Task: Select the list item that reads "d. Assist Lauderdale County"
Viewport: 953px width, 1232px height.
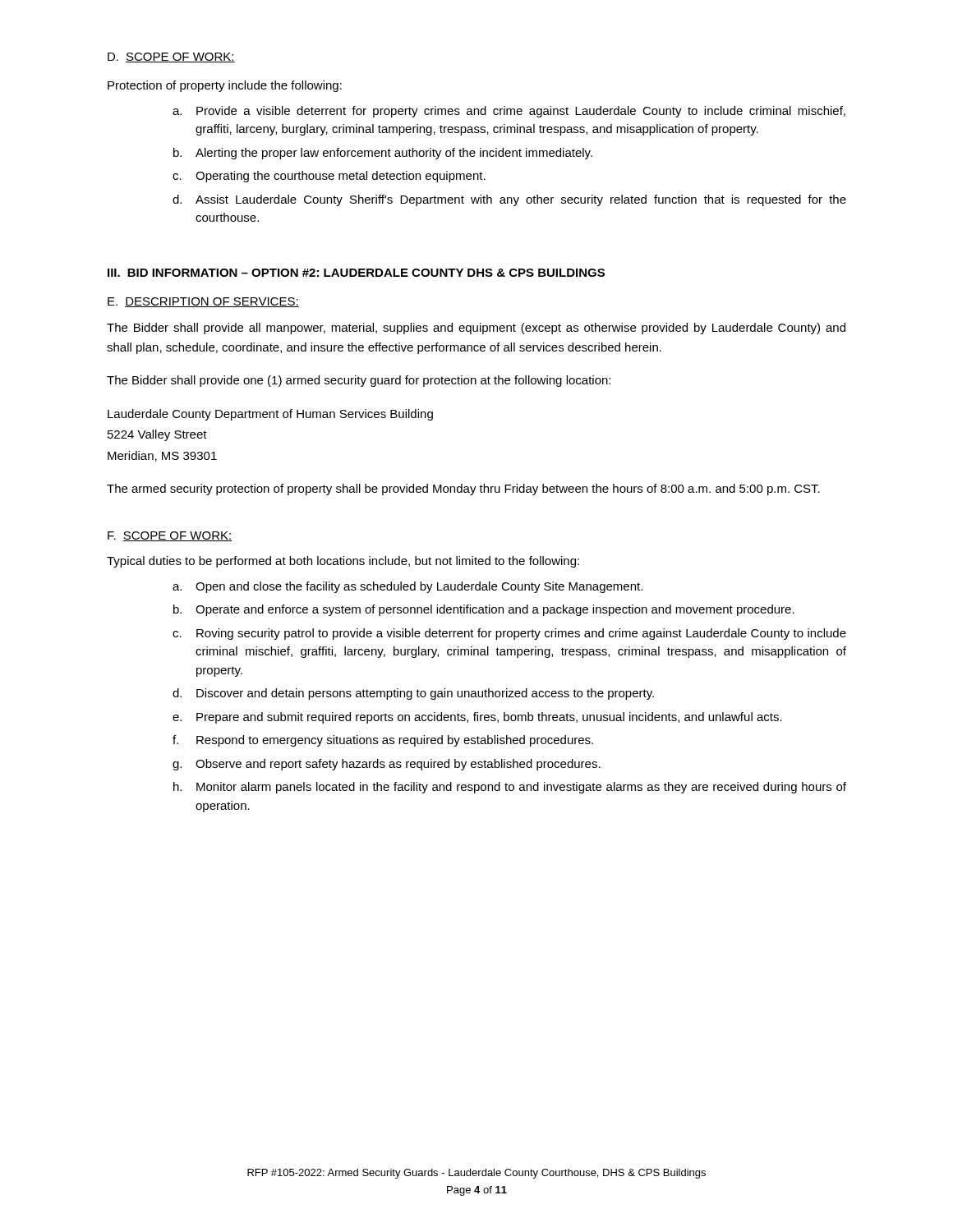Action: tap(509, 209)
